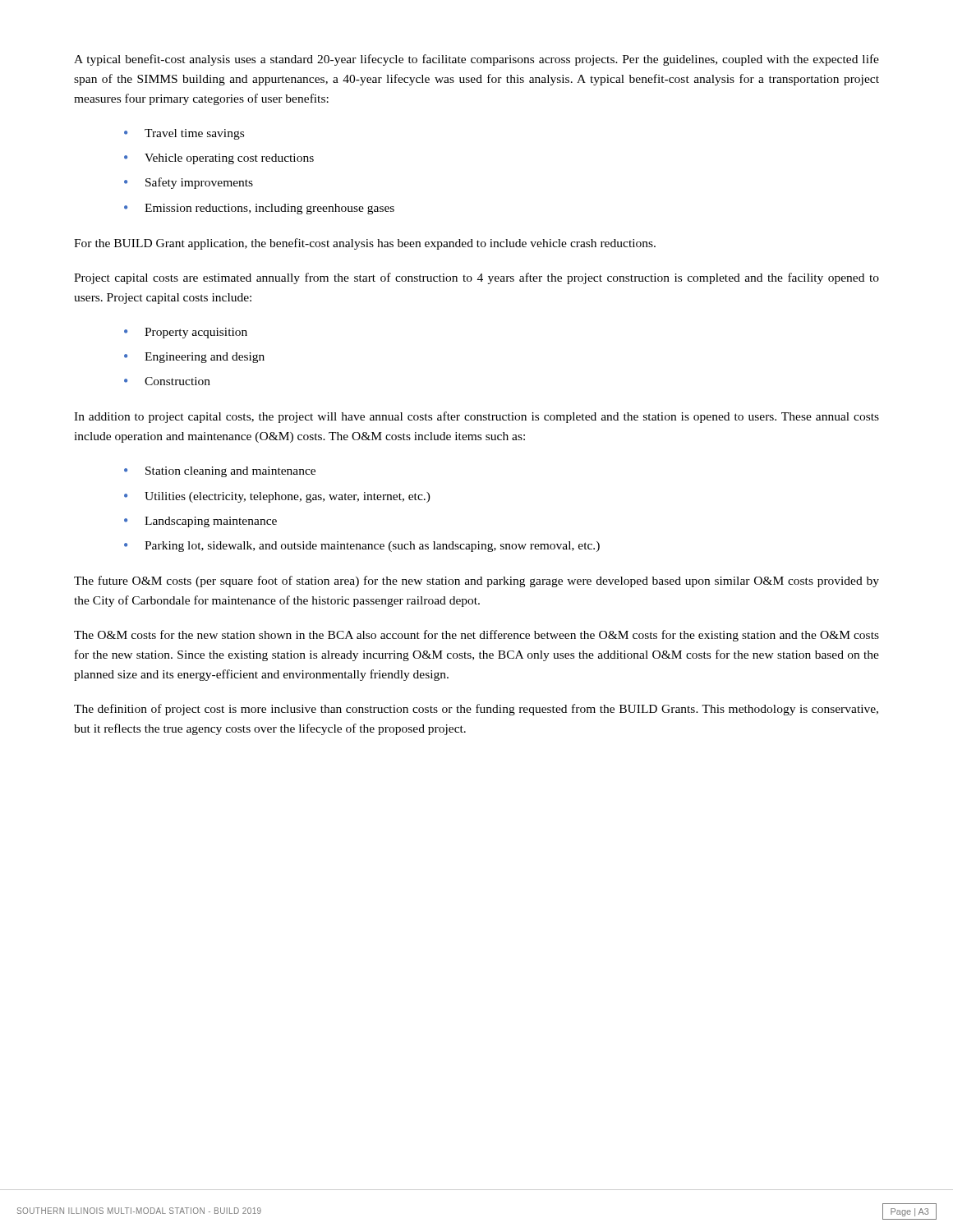Where does it say "• Vehicle operating cost reductions"?

[219, 159]
